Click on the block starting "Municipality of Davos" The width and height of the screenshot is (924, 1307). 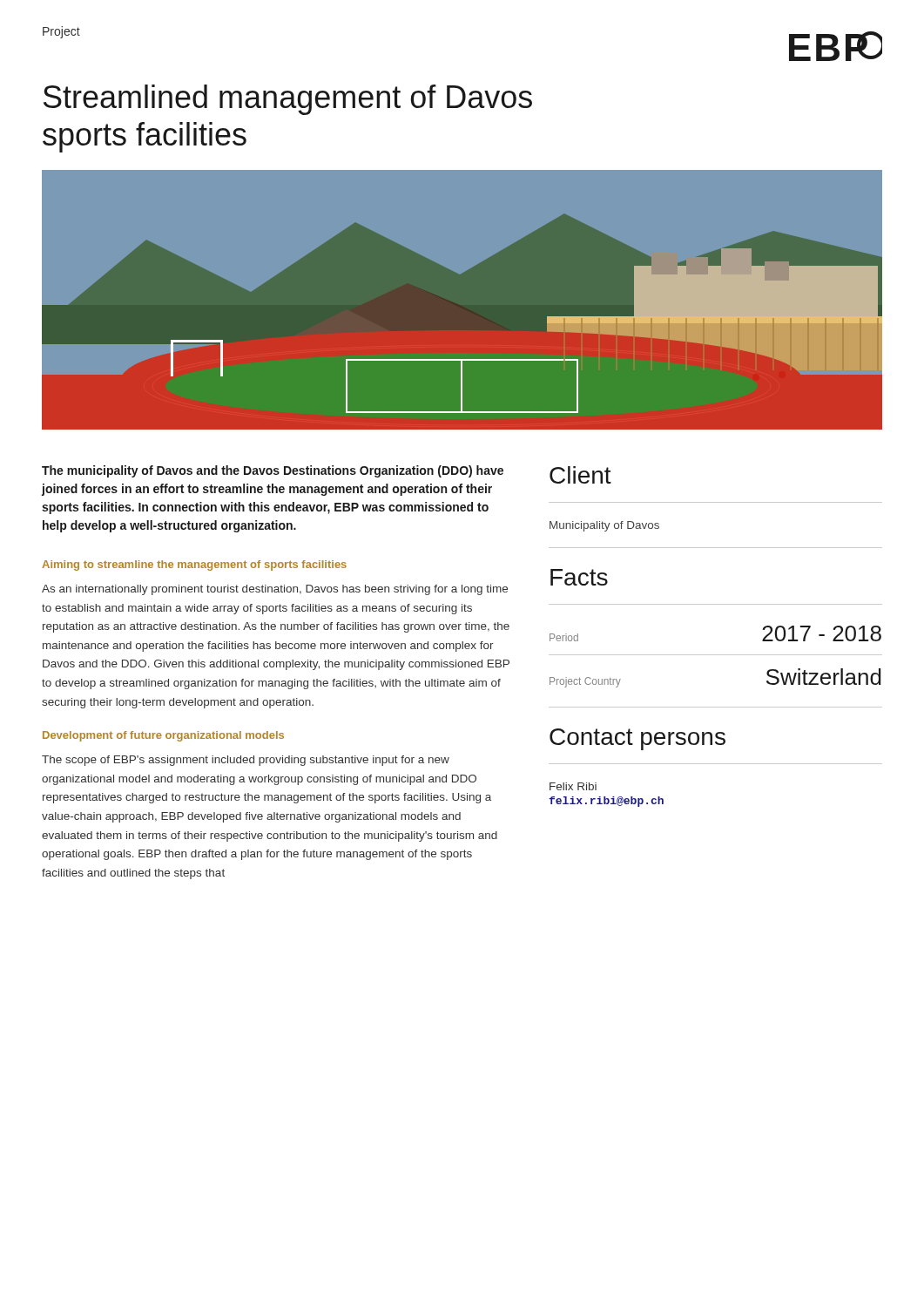tap(604, 525)
